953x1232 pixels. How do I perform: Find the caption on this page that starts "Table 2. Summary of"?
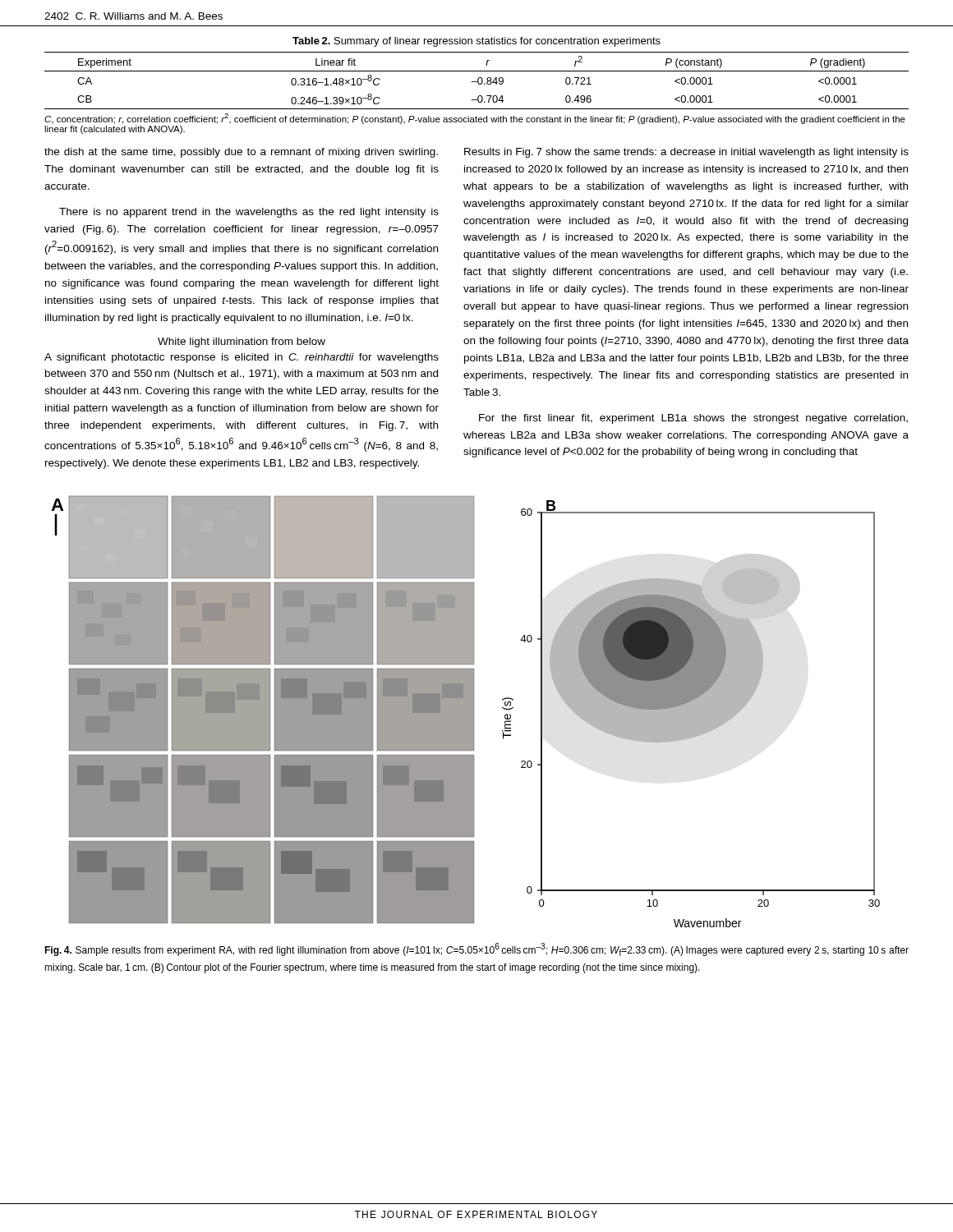476,41
